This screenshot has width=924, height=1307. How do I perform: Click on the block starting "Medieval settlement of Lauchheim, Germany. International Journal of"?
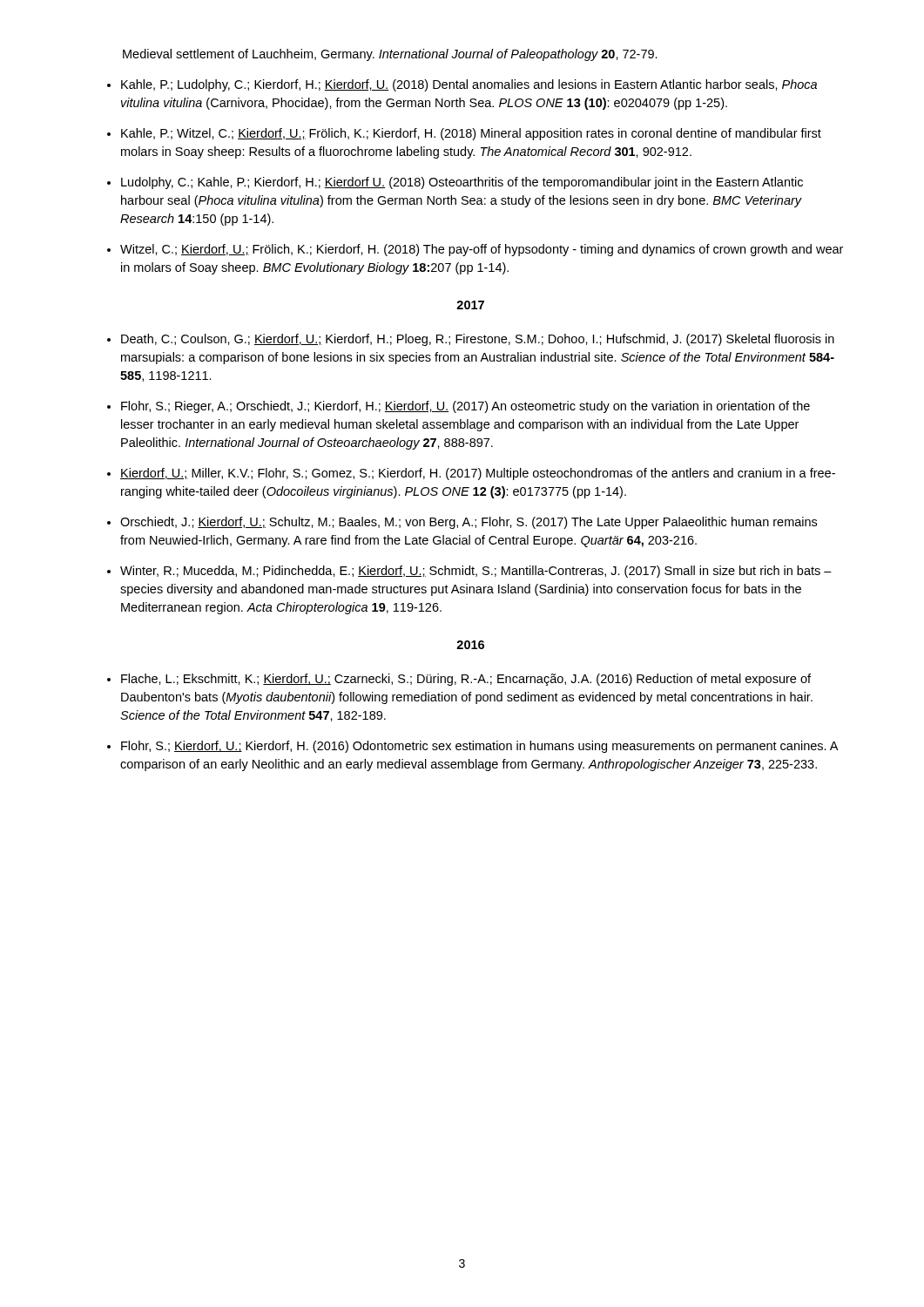pyautogui.click(x=390, y=54)
